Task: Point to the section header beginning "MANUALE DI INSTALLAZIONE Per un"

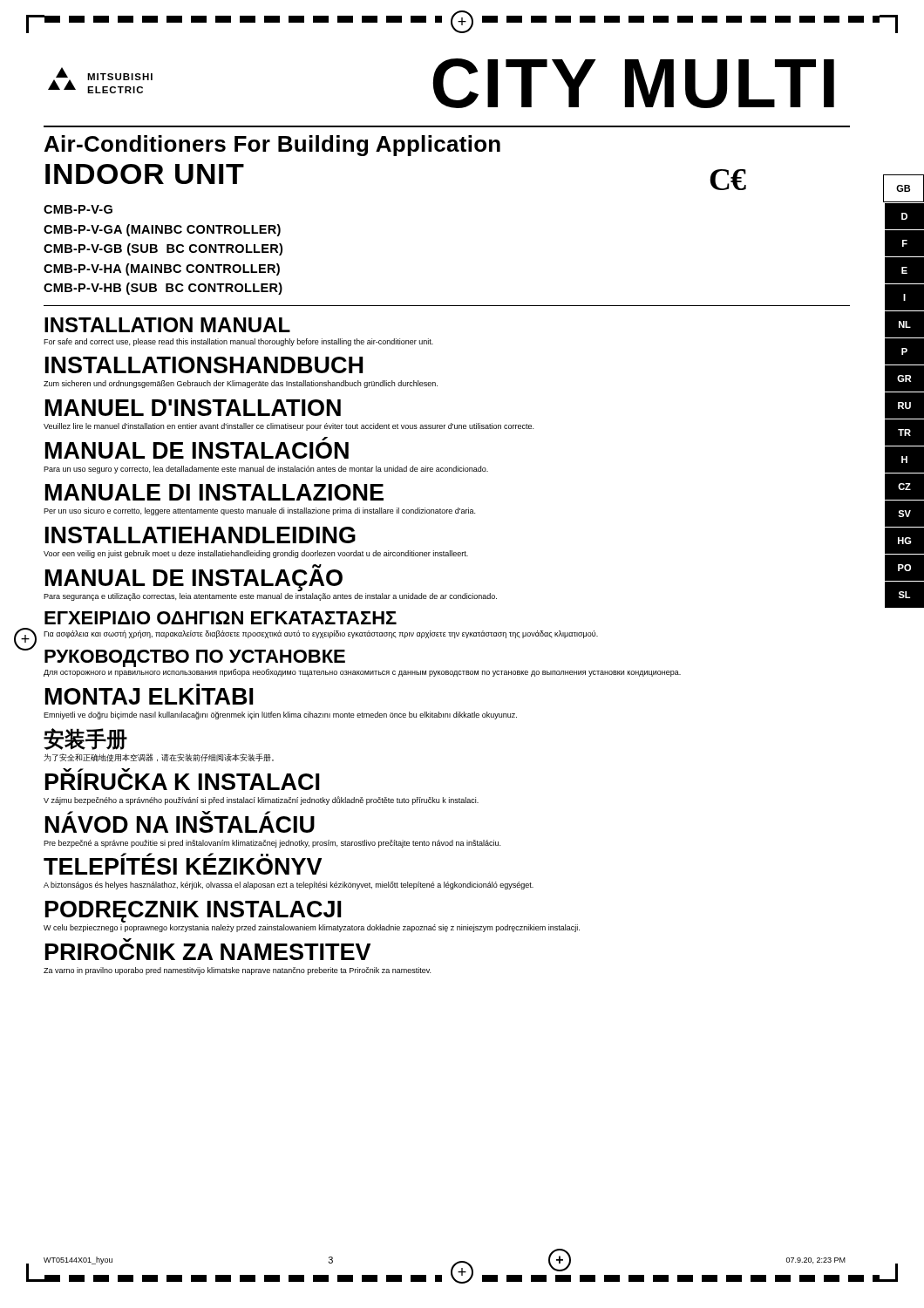Action: (x=447, y=498)
